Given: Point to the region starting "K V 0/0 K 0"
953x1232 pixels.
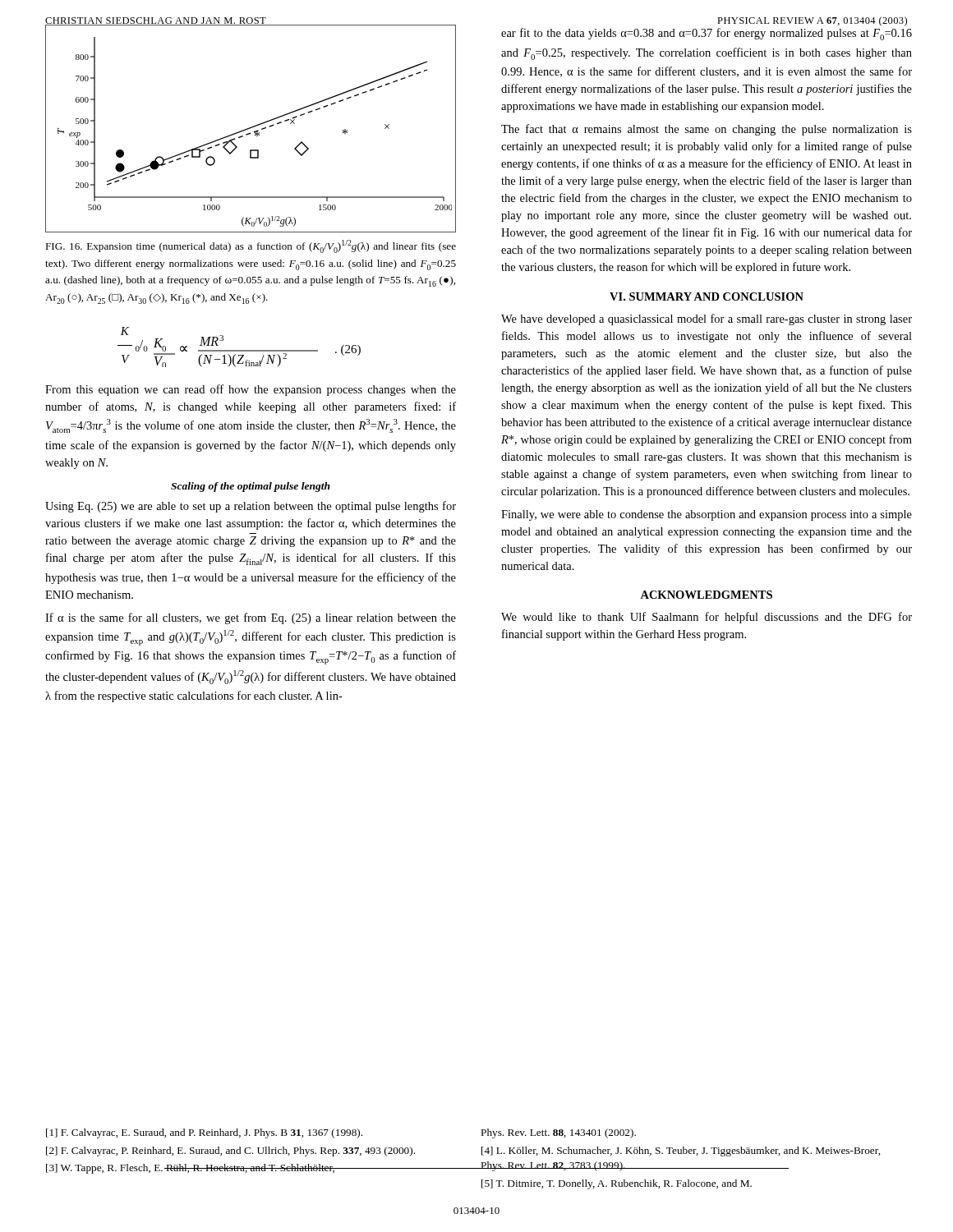Looking at the screenshot, I should pyautogui.click(x=251, y=347).
